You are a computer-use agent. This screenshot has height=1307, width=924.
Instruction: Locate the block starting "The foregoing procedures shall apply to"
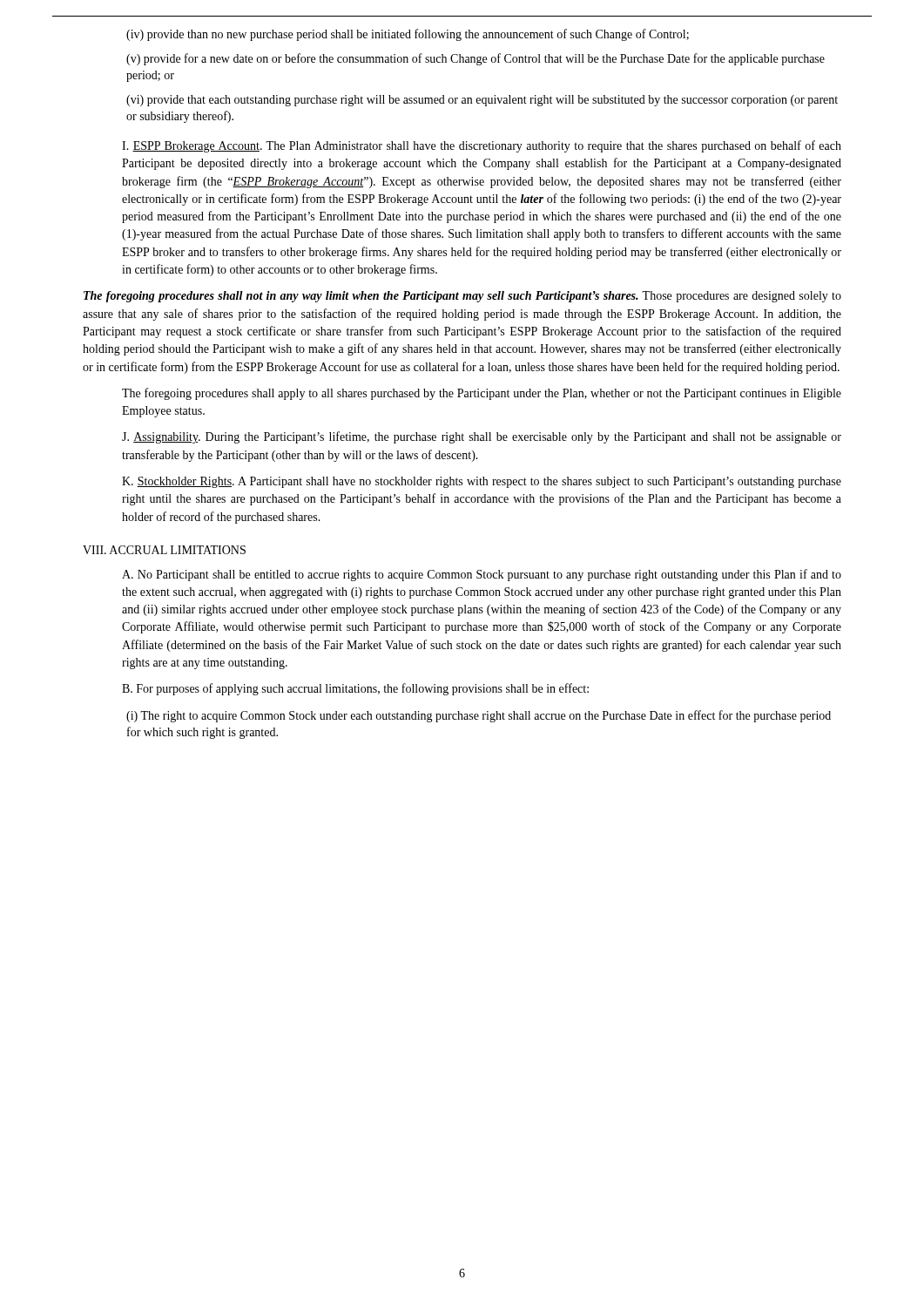coord(482,402)
